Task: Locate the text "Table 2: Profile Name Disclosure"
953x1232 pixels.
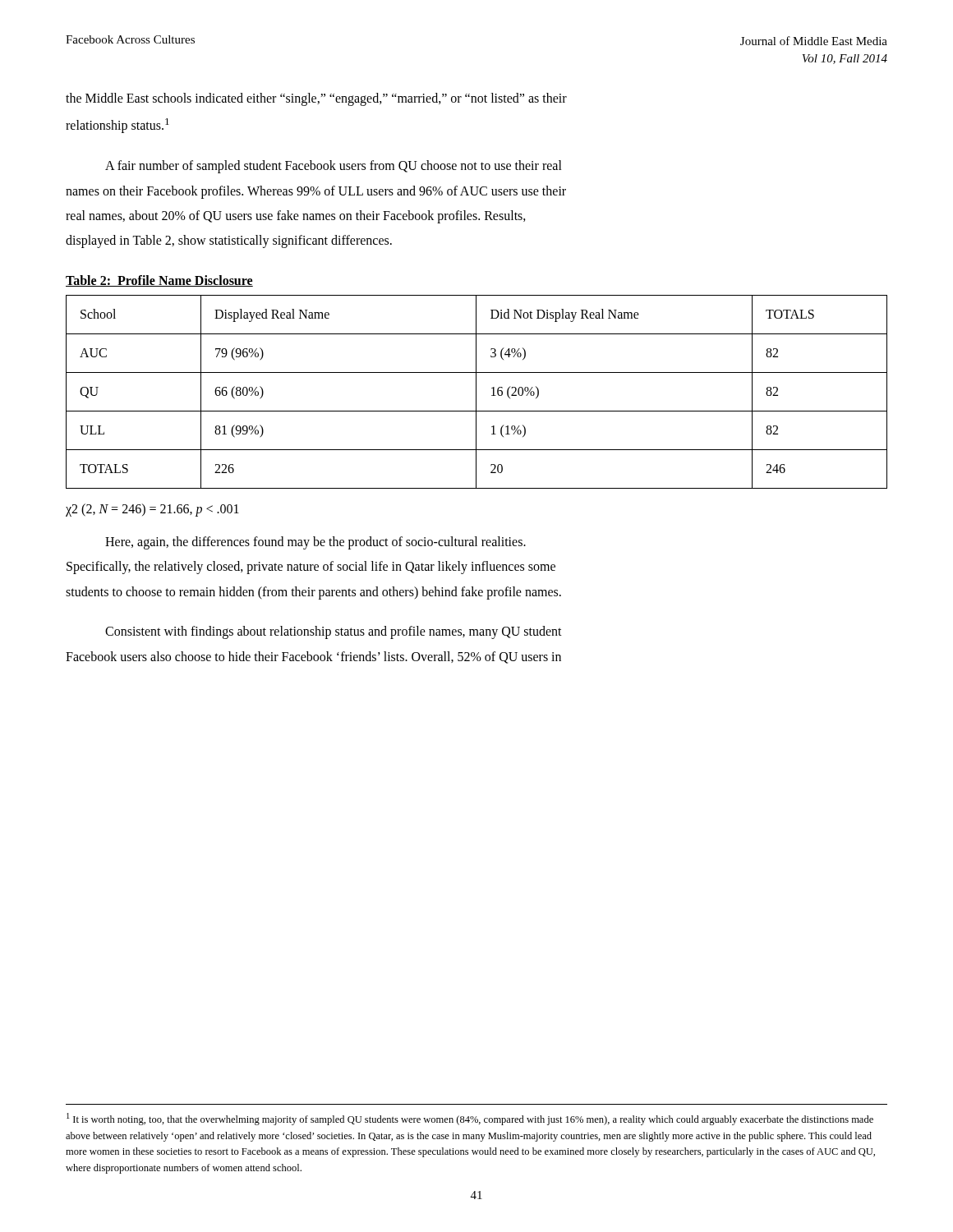Action: coord(159,280)
